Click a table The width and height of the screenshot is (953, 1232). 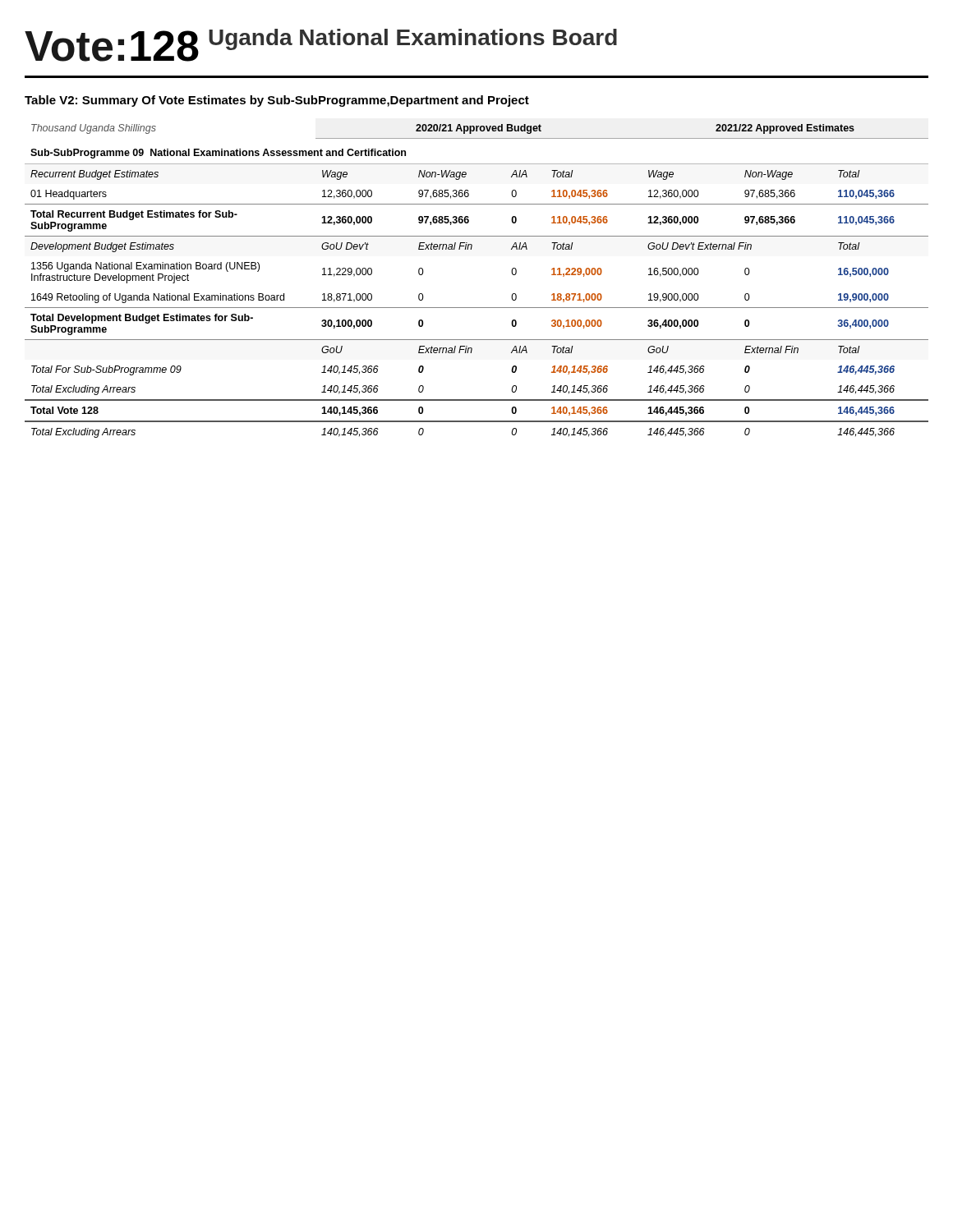[476, 280]
